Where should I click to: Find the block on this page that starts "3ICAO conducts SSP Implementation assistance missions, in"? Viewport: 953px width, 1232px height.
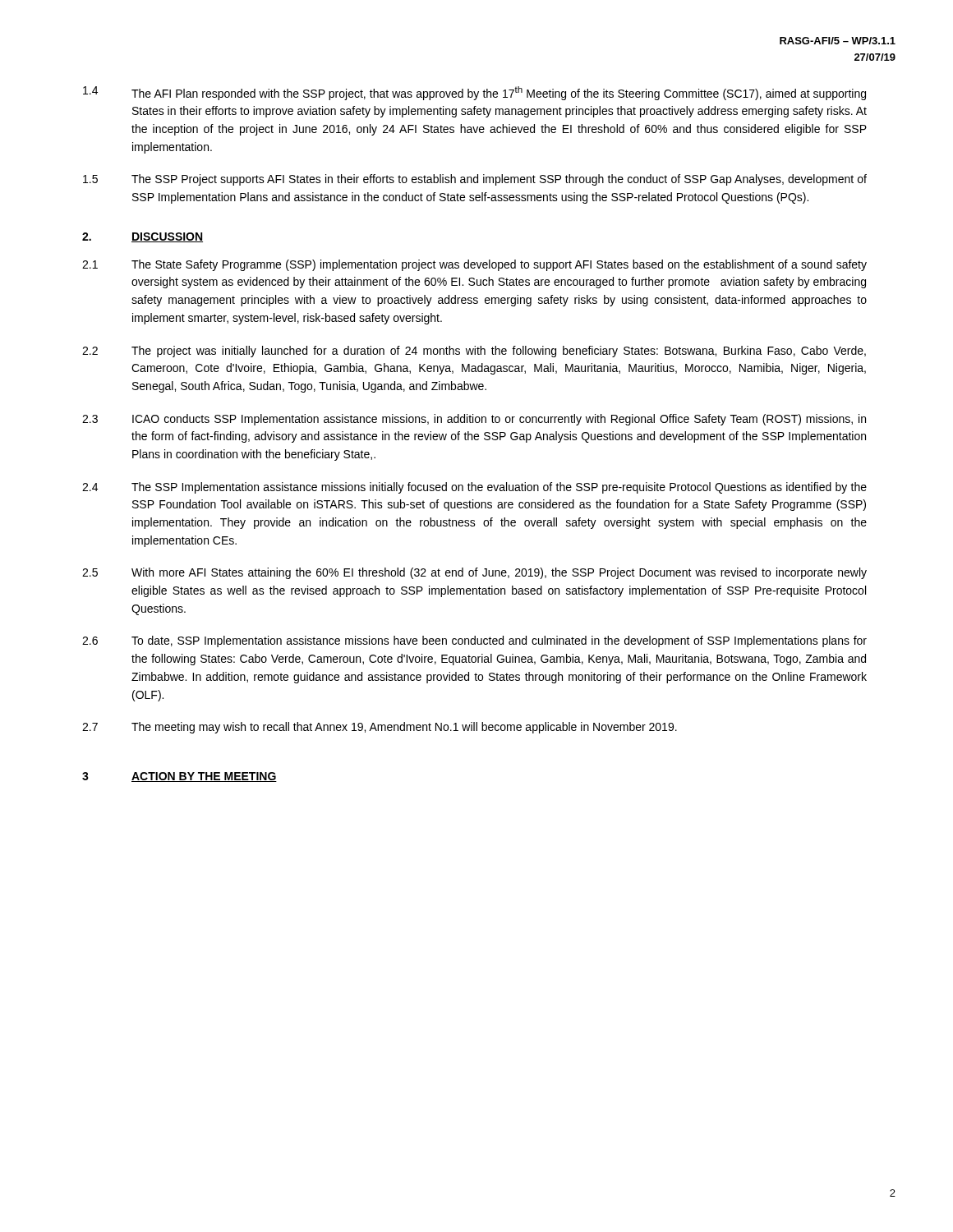tap(474, 437)
